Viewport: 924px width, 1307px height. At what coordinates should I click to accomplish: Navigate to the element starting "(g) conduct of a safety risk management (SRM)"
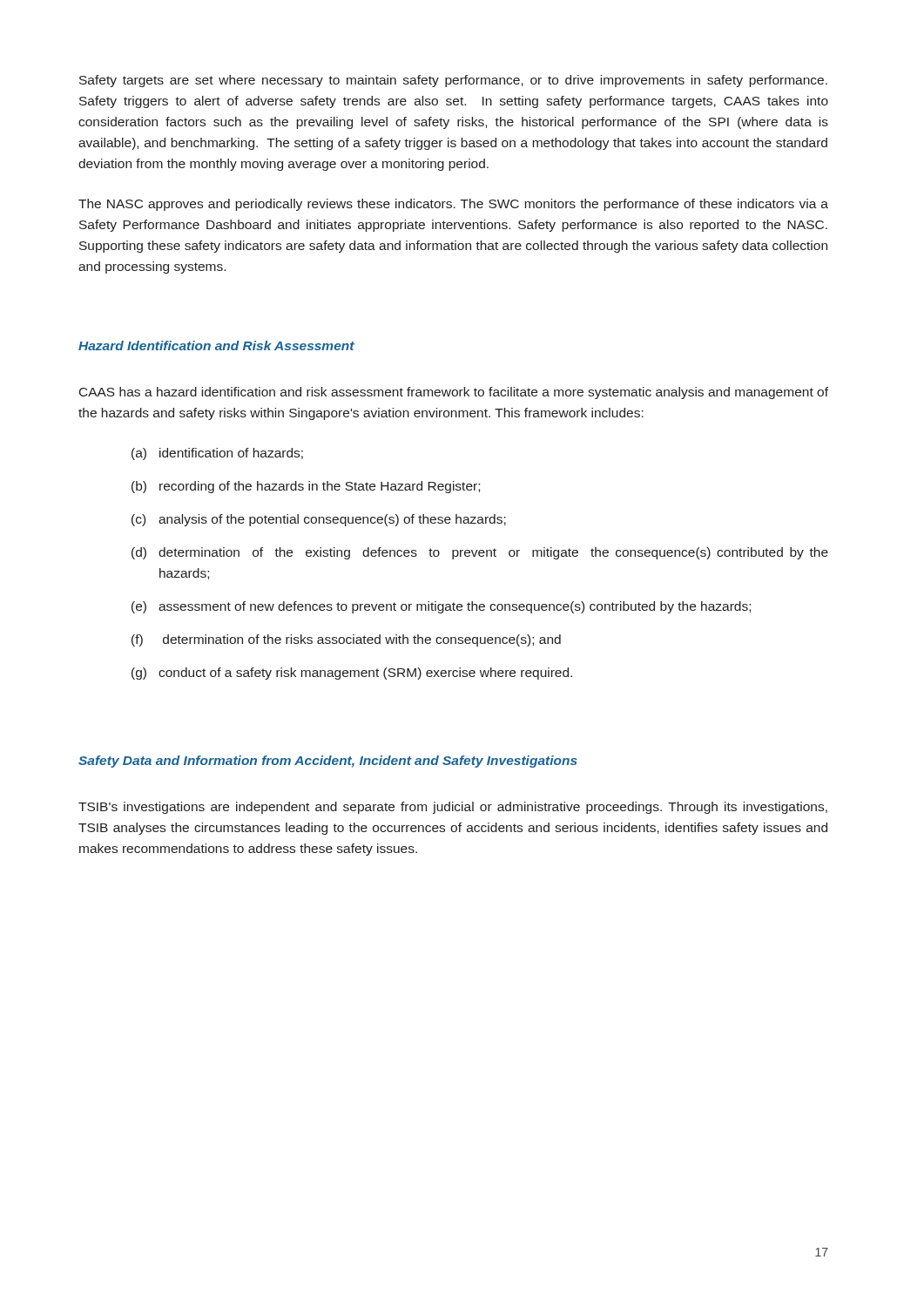(479, 673)
